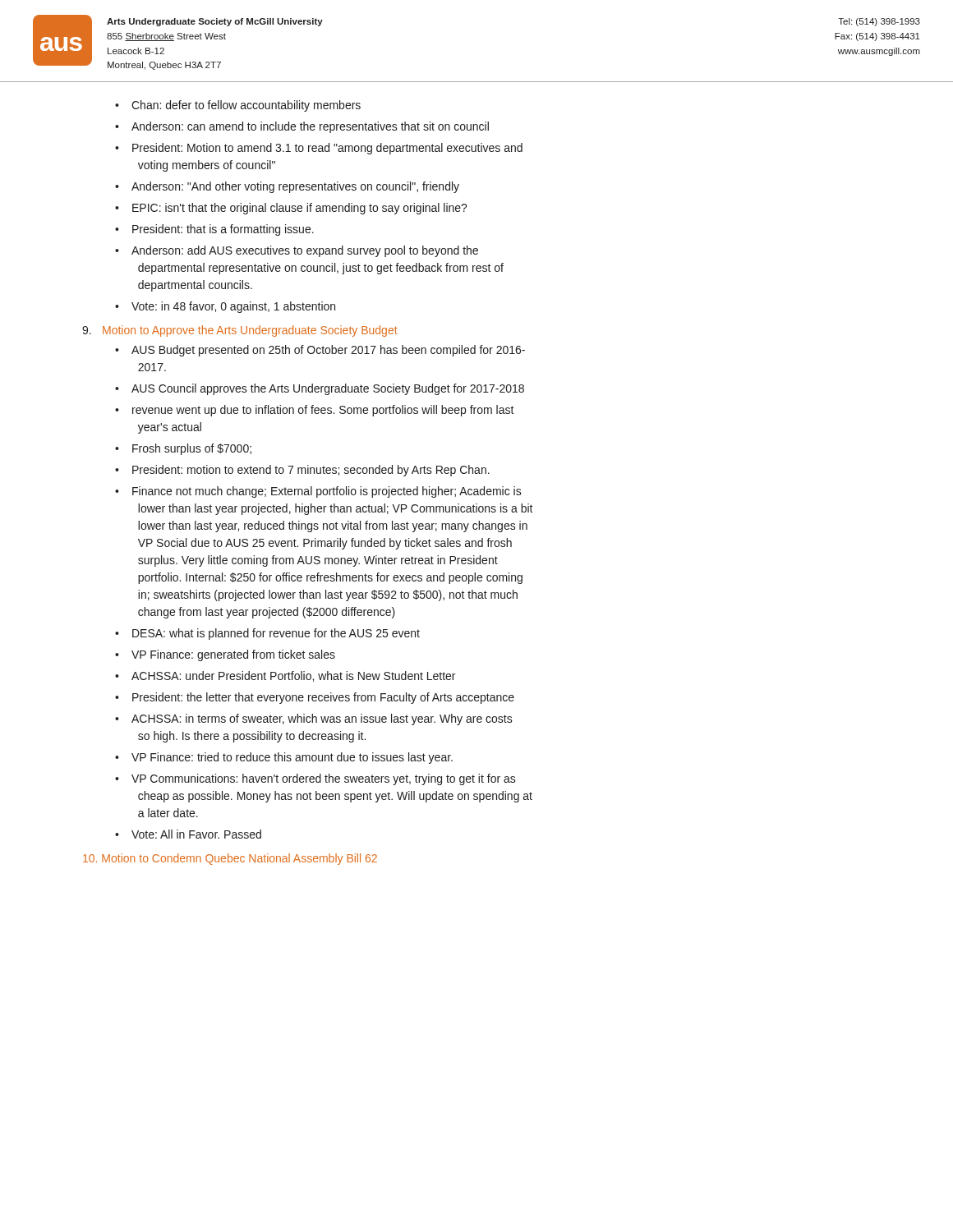
Task: Navigate to the block starting "EPIC: isn't that the original"
Action: pos(299,208)
